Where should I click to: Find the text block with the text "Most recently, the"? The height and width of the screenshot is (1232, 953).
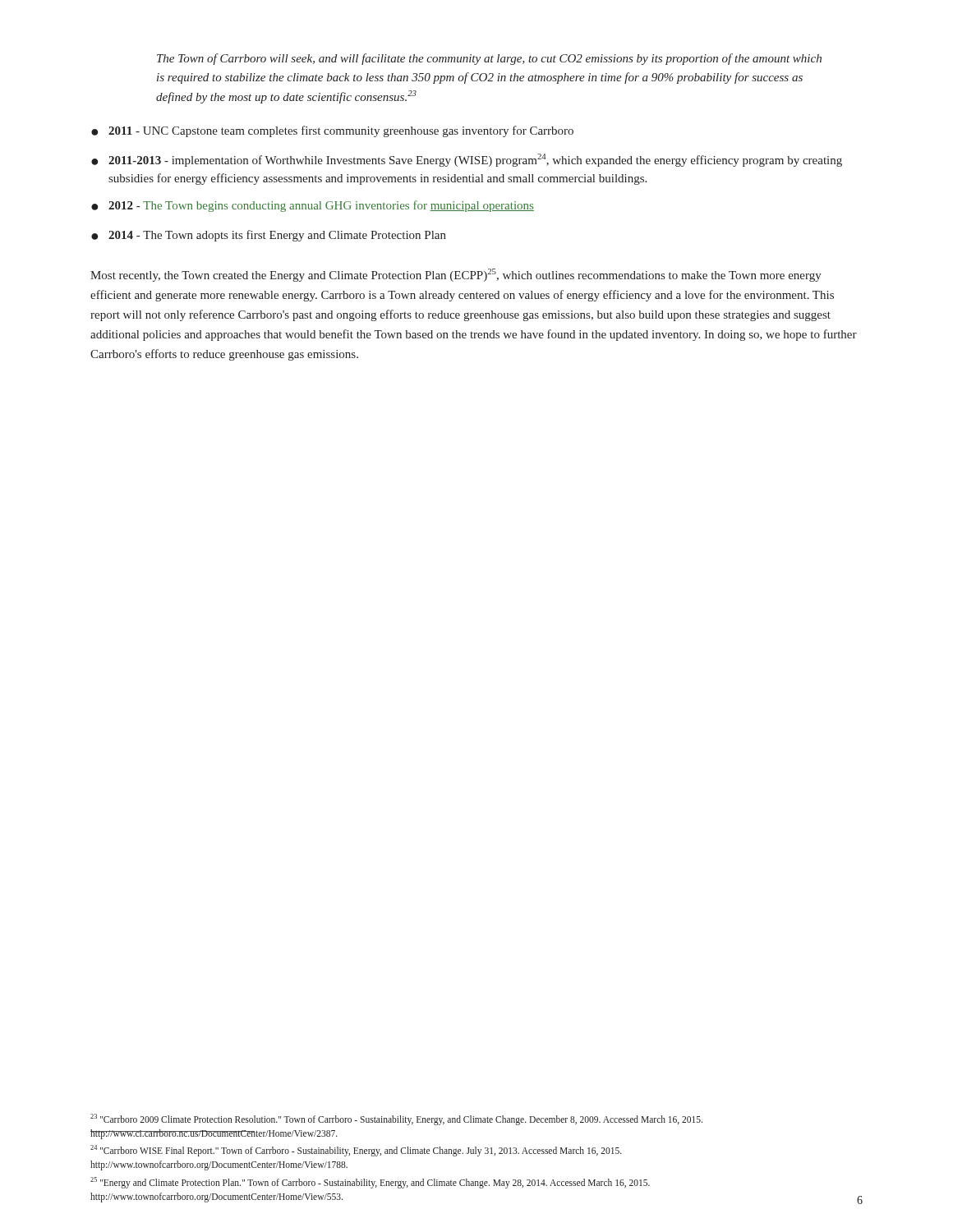point(473,313)
